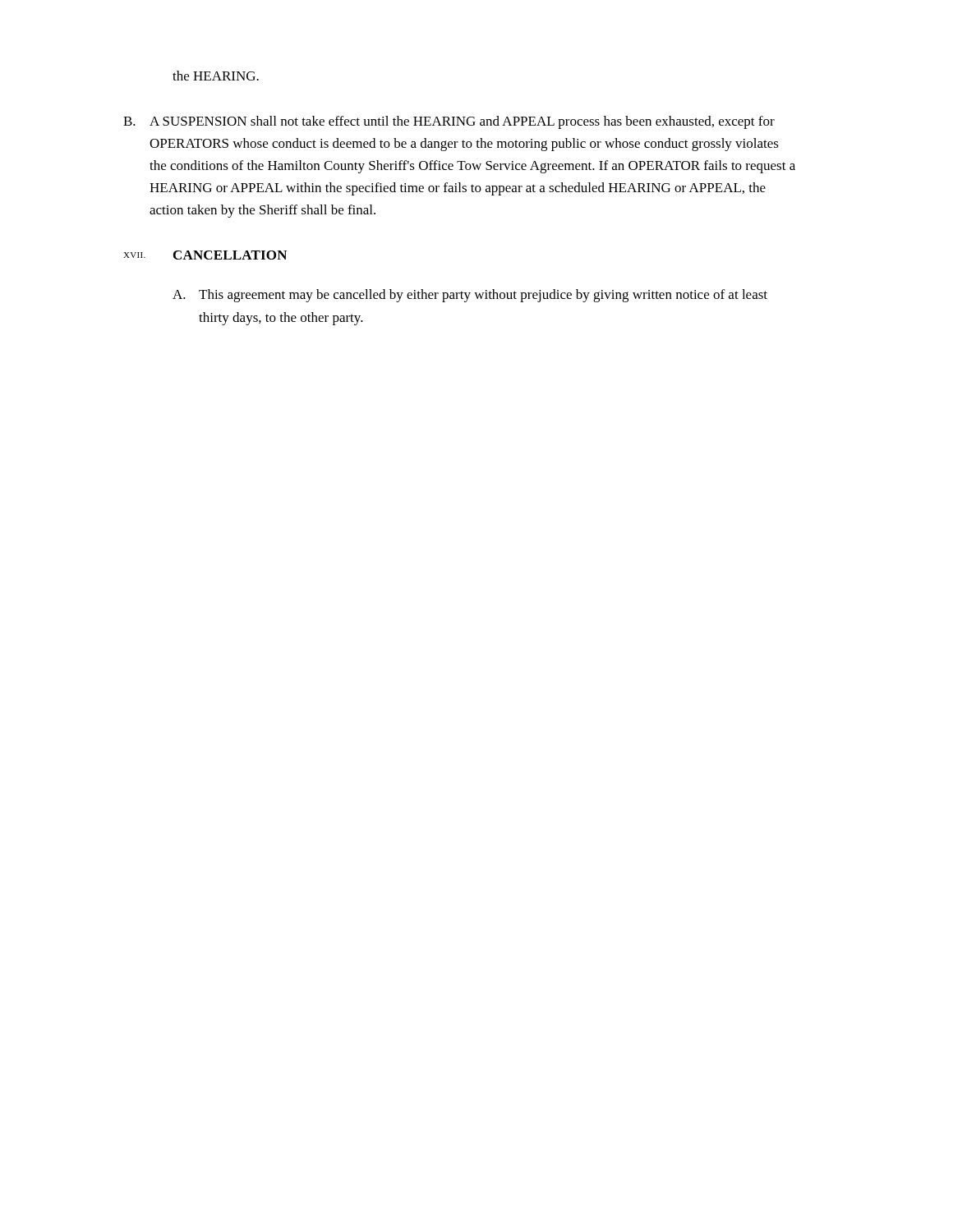Select the section header containing "XVII. CANCELLATION"

coord(205,256)
